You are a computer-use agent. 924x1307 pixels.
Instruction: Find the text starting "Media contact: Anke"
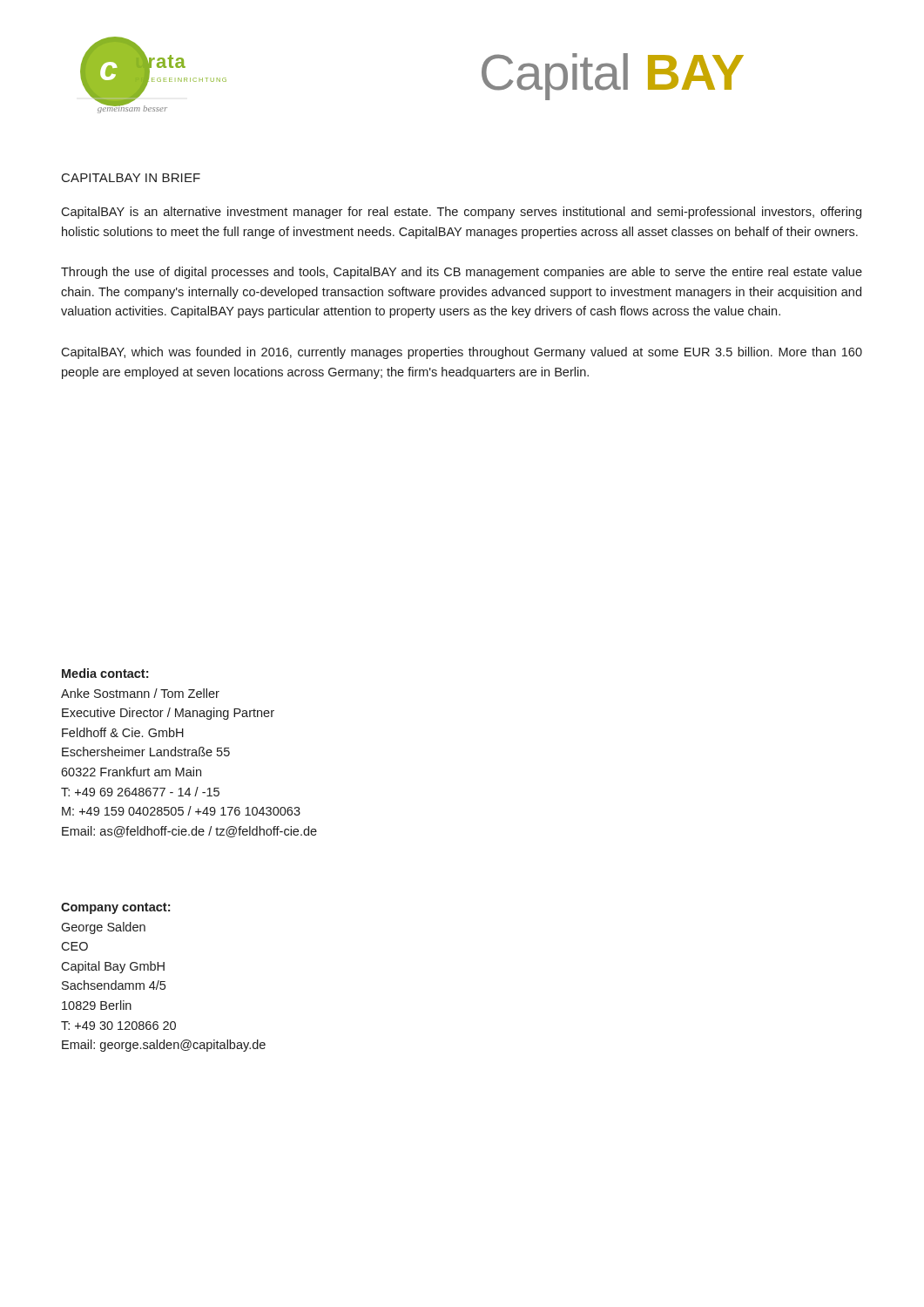(x=189, y=752)
